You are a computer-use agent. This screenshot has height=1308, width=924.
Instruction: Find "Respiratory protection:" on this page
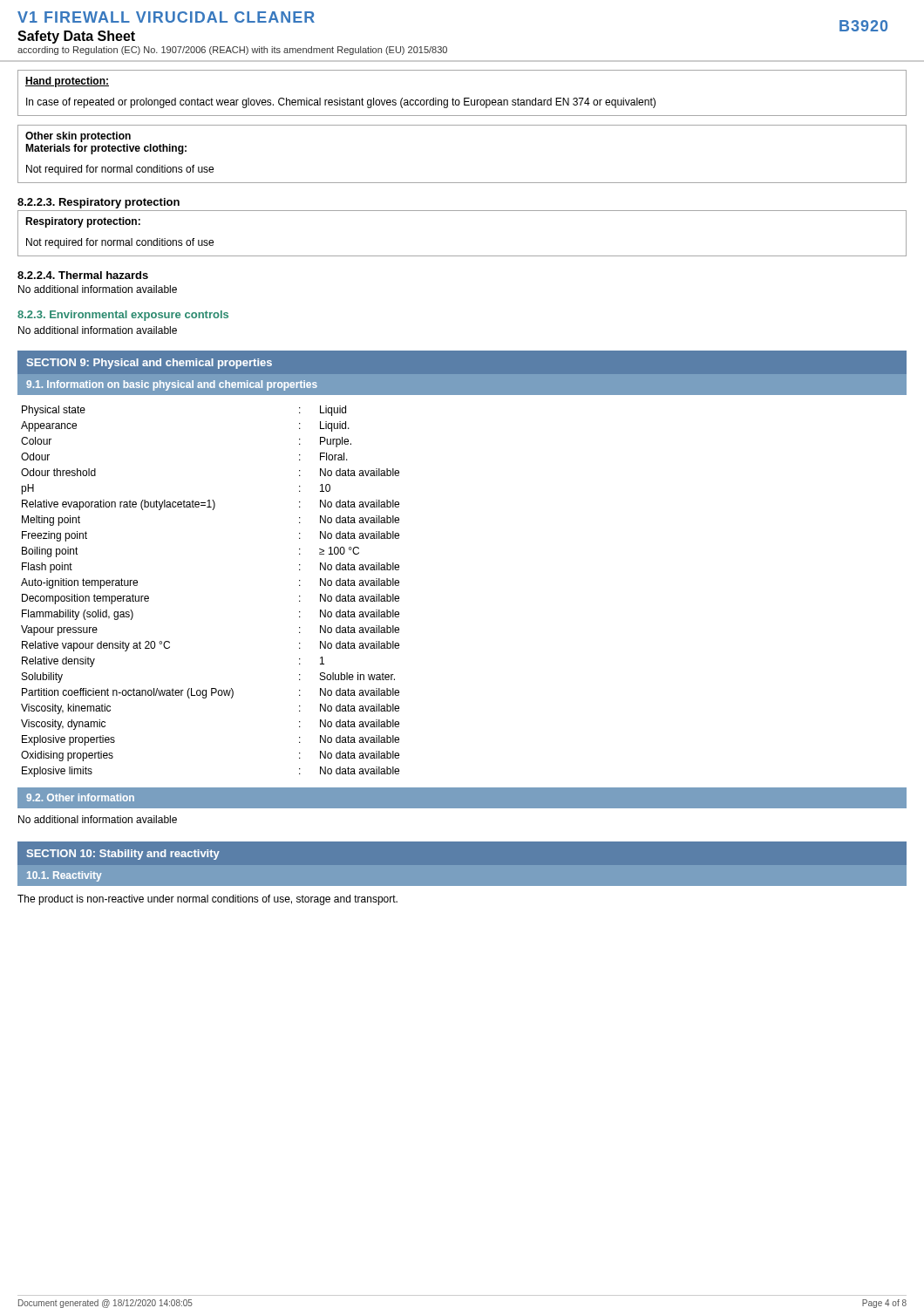[83, 222]
